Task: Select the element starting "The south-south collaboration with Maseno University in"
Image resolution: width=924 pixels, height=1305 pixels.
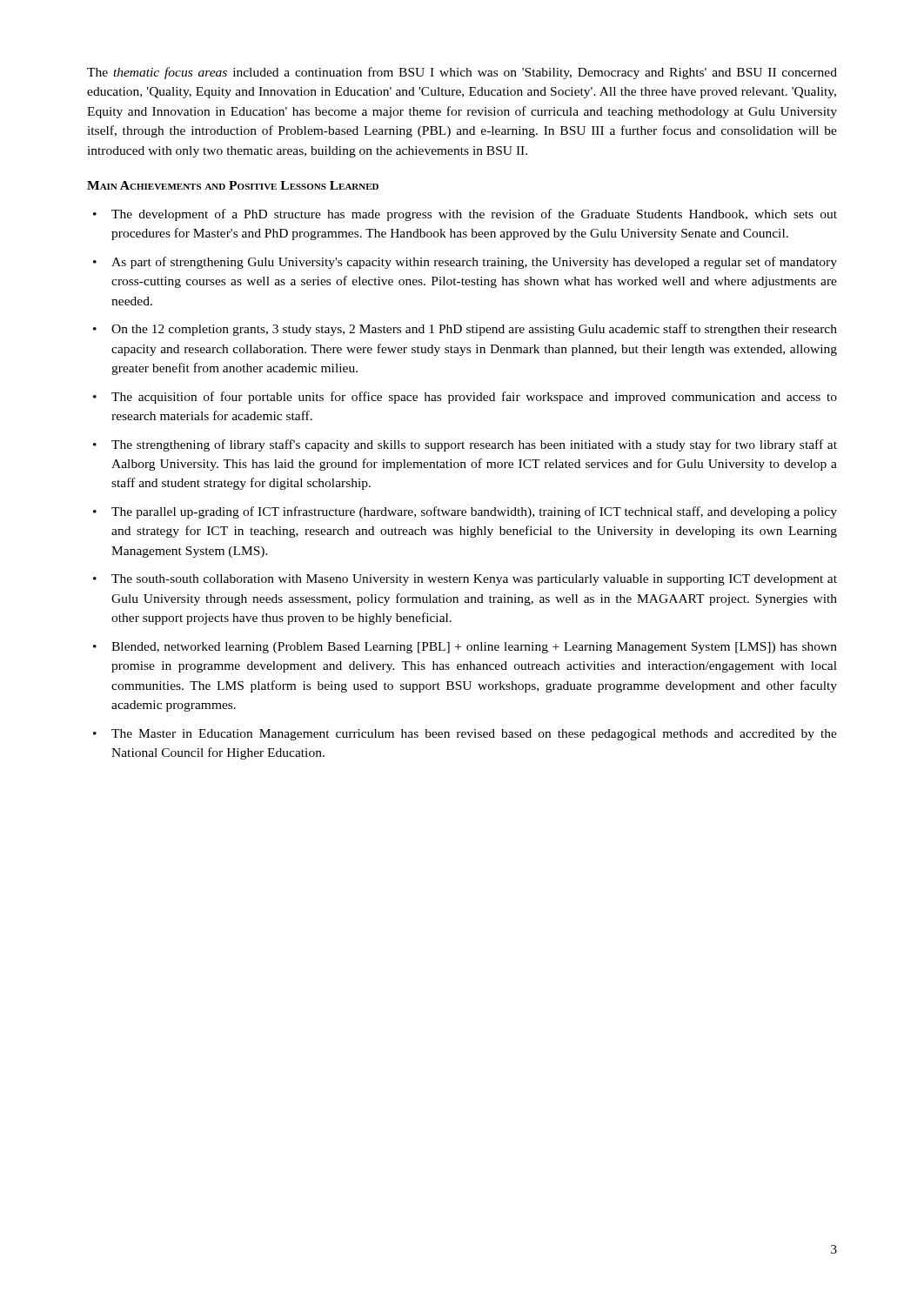Action: (x=474, y=598)
